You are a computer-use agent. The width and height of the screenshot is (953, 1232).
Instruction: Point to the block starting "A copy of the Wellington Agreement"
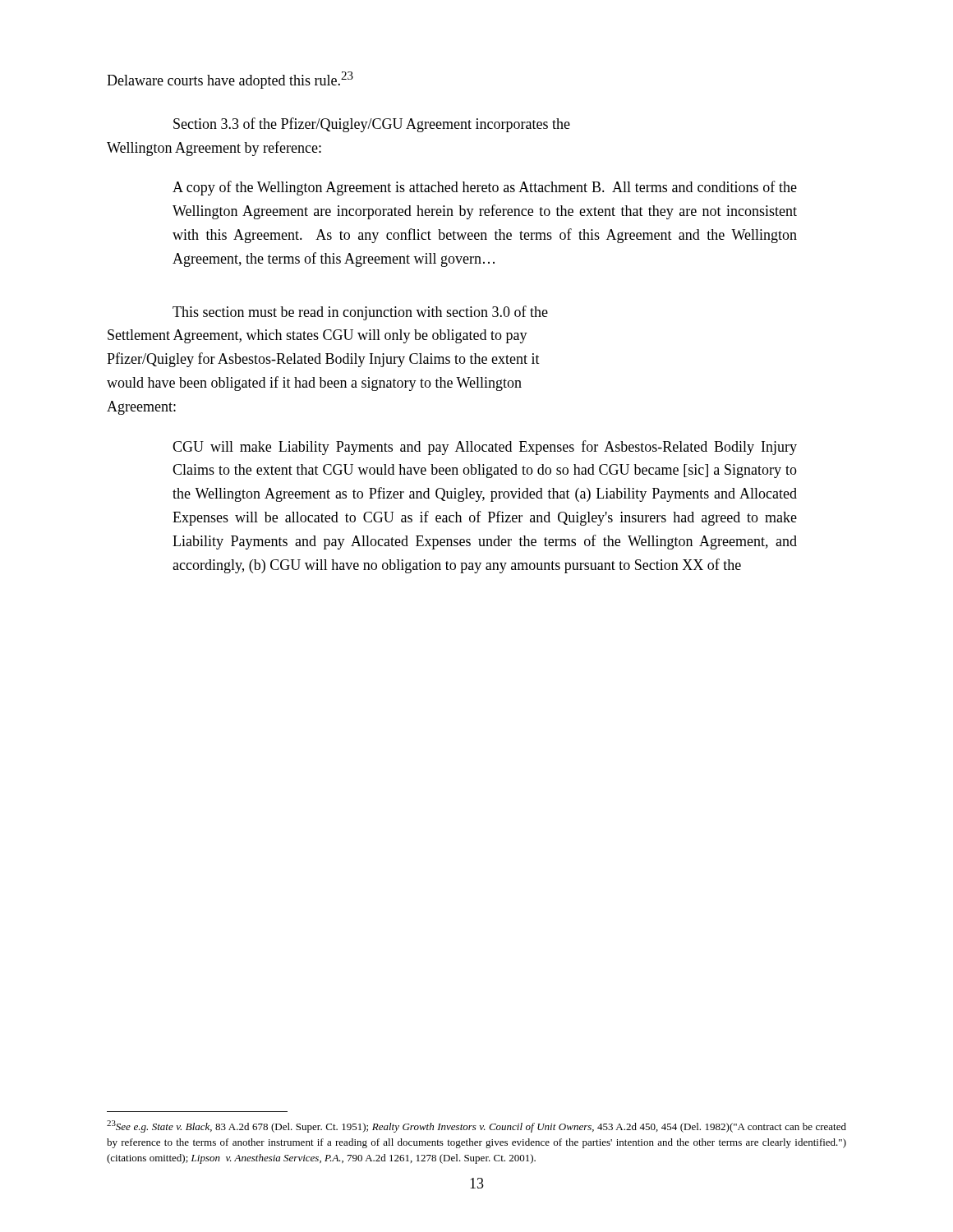pyautogui.click(x=485, y=223)
